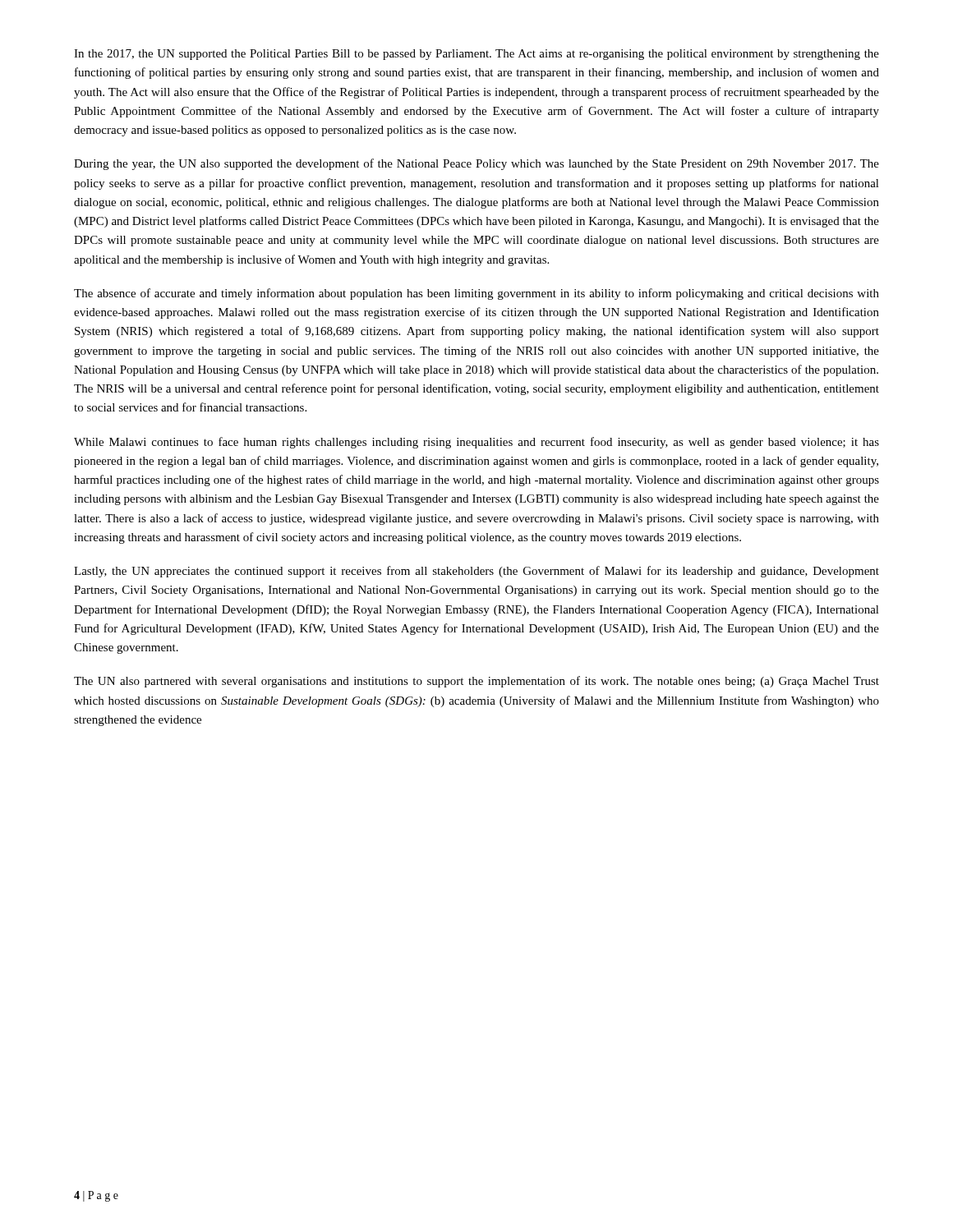Navigate to the text starting "The absence of"
This screenshot has width=953, height=1232.
(476, 350)
